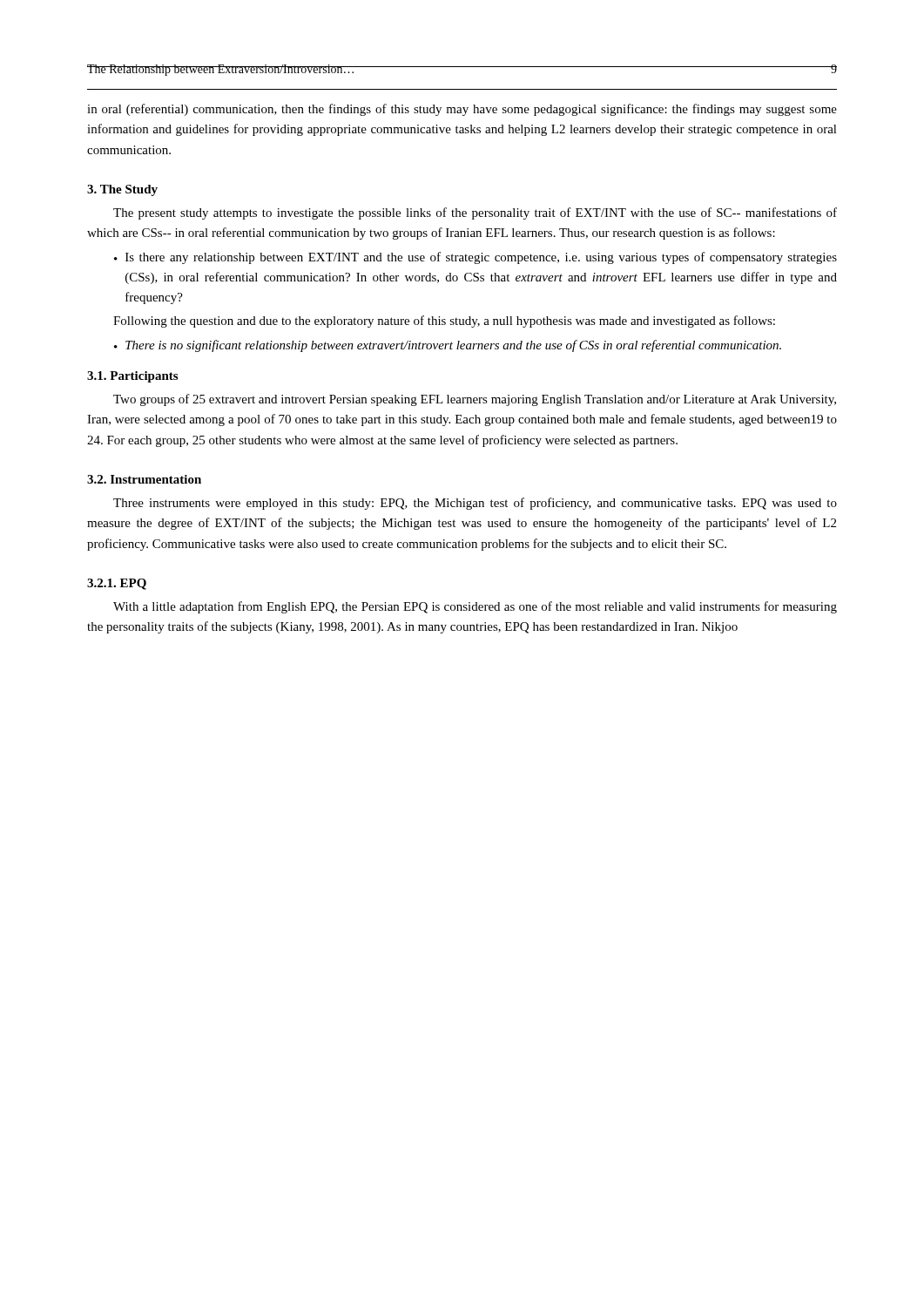
Task: Locate the text starting "With a little adaptation from English EPQ, the"
Action: [x=462, y=617]
